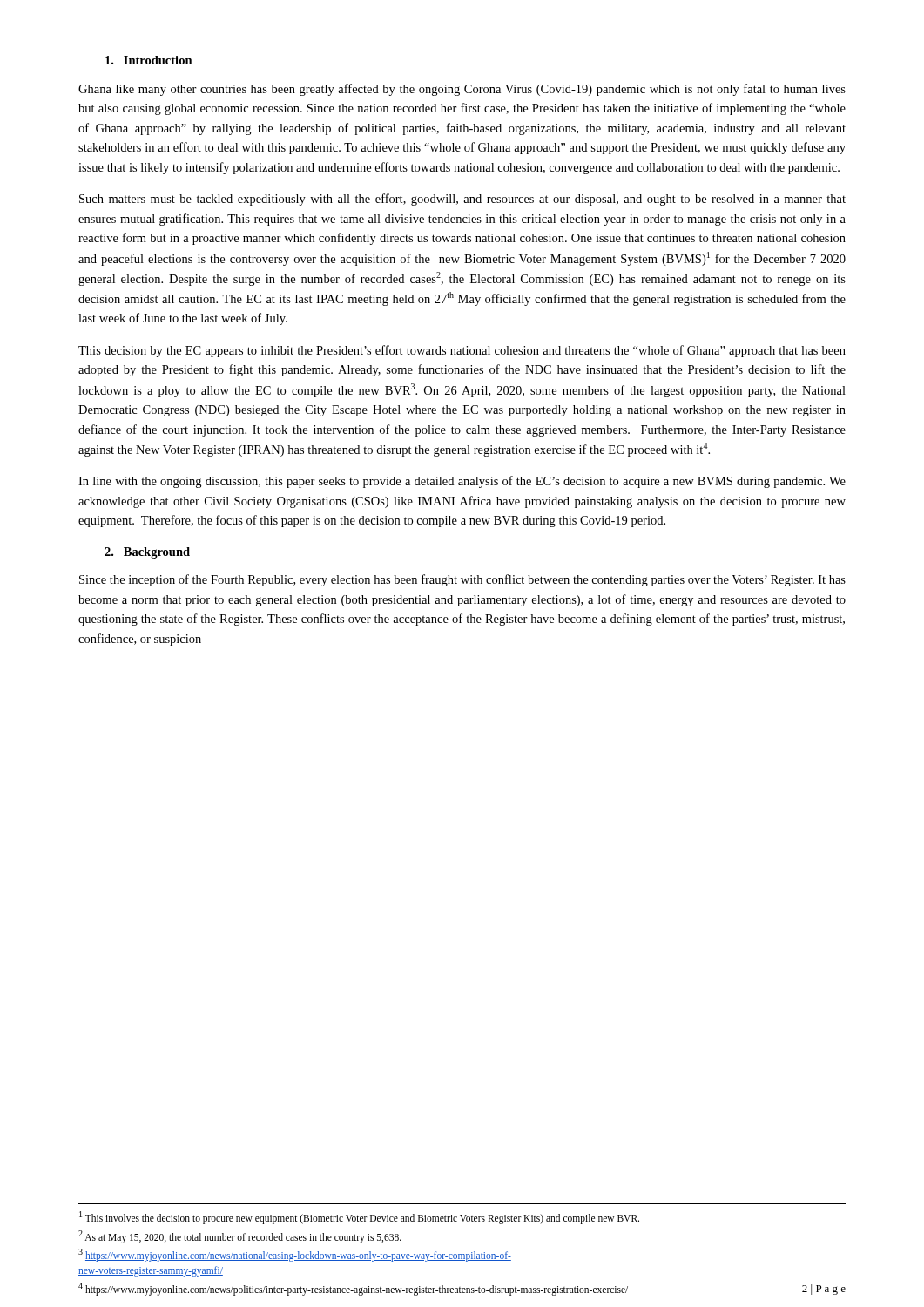Click on the section header that says "2. Background"
The width and height of the screenshot is (924, 1307).
pos(147,551)
